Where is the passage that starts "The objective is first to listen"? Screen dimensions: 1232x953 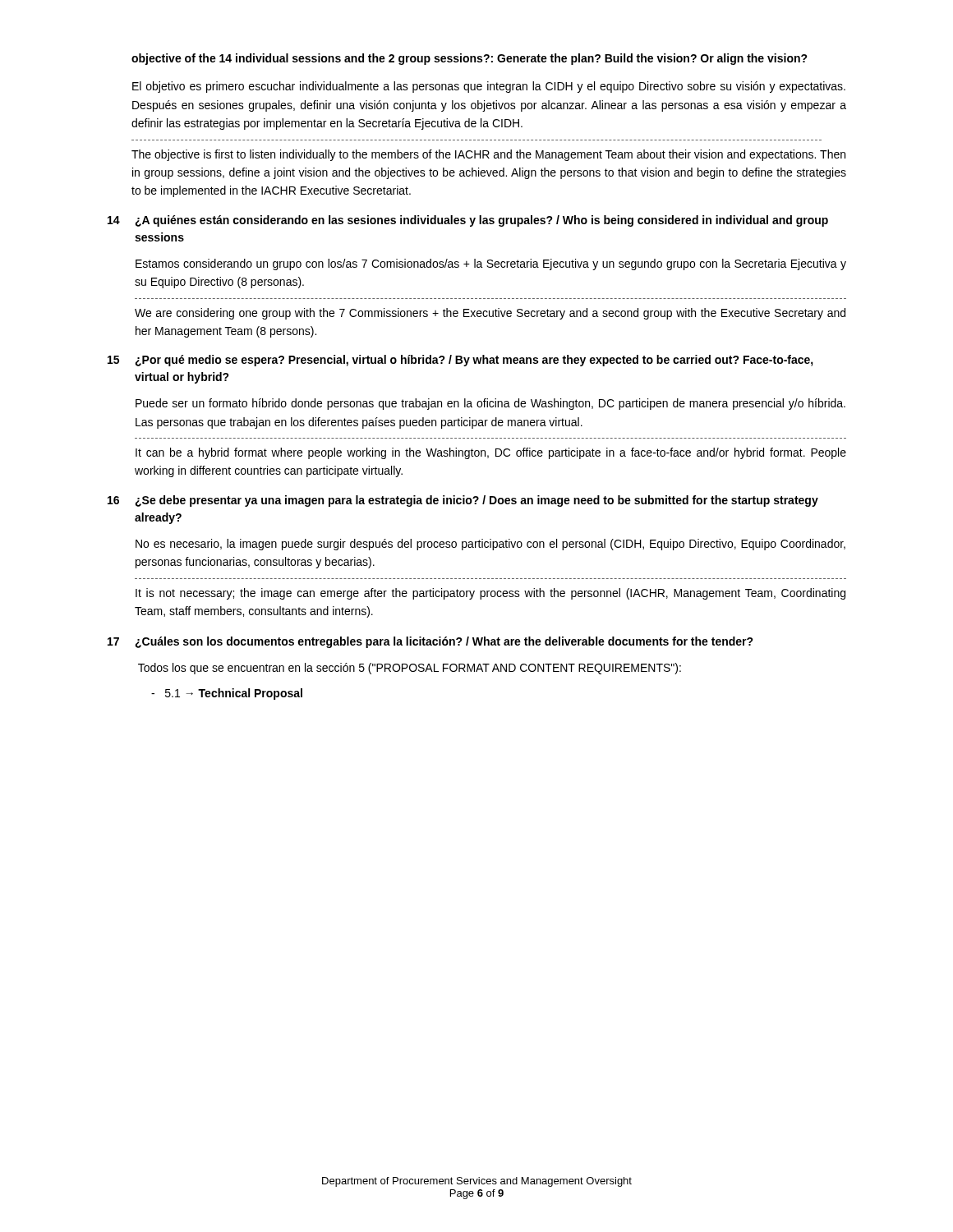coord(489,172)
